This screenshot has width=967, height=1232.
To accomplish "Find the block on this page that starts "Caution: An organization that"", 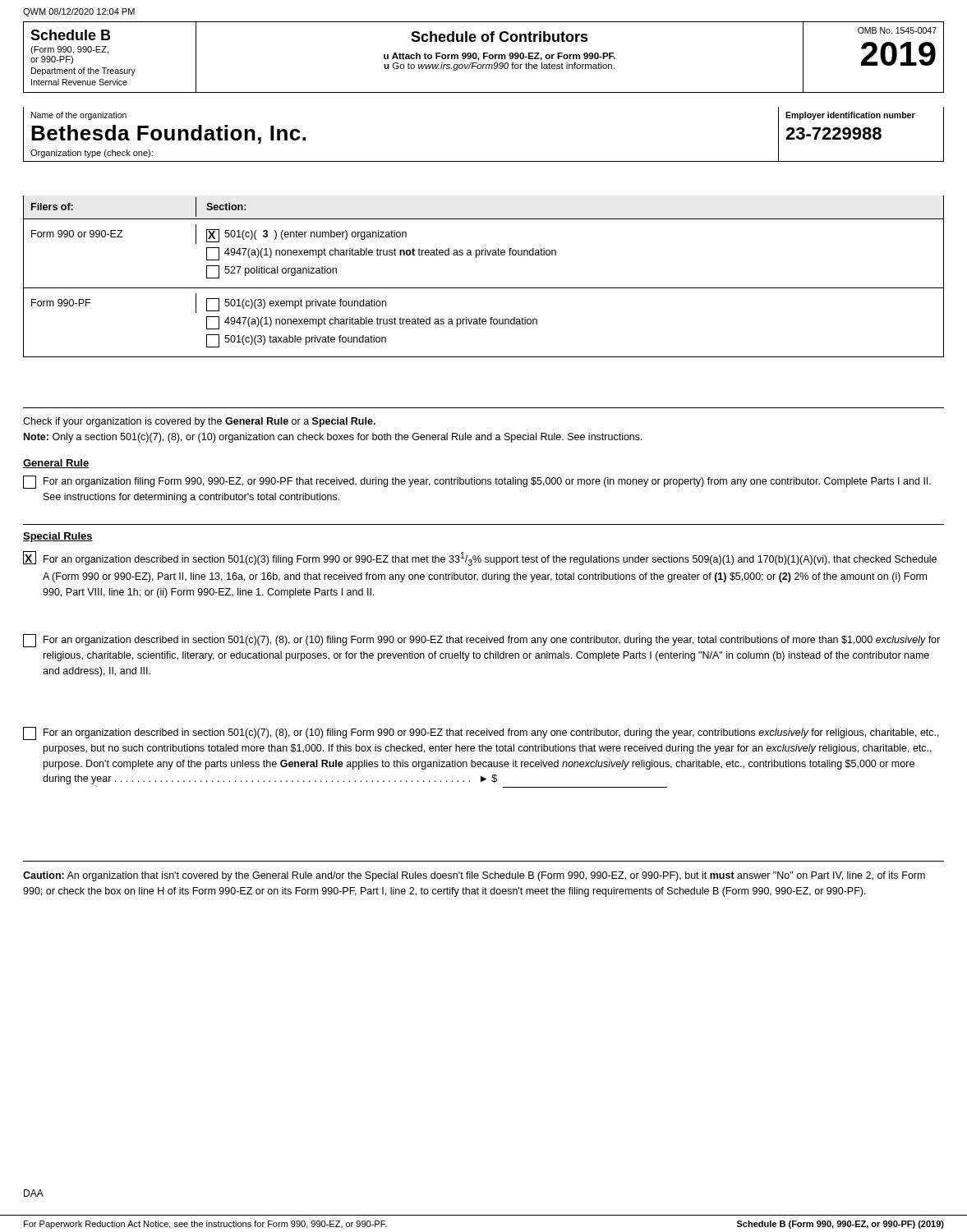I will [x=474, y=883].
